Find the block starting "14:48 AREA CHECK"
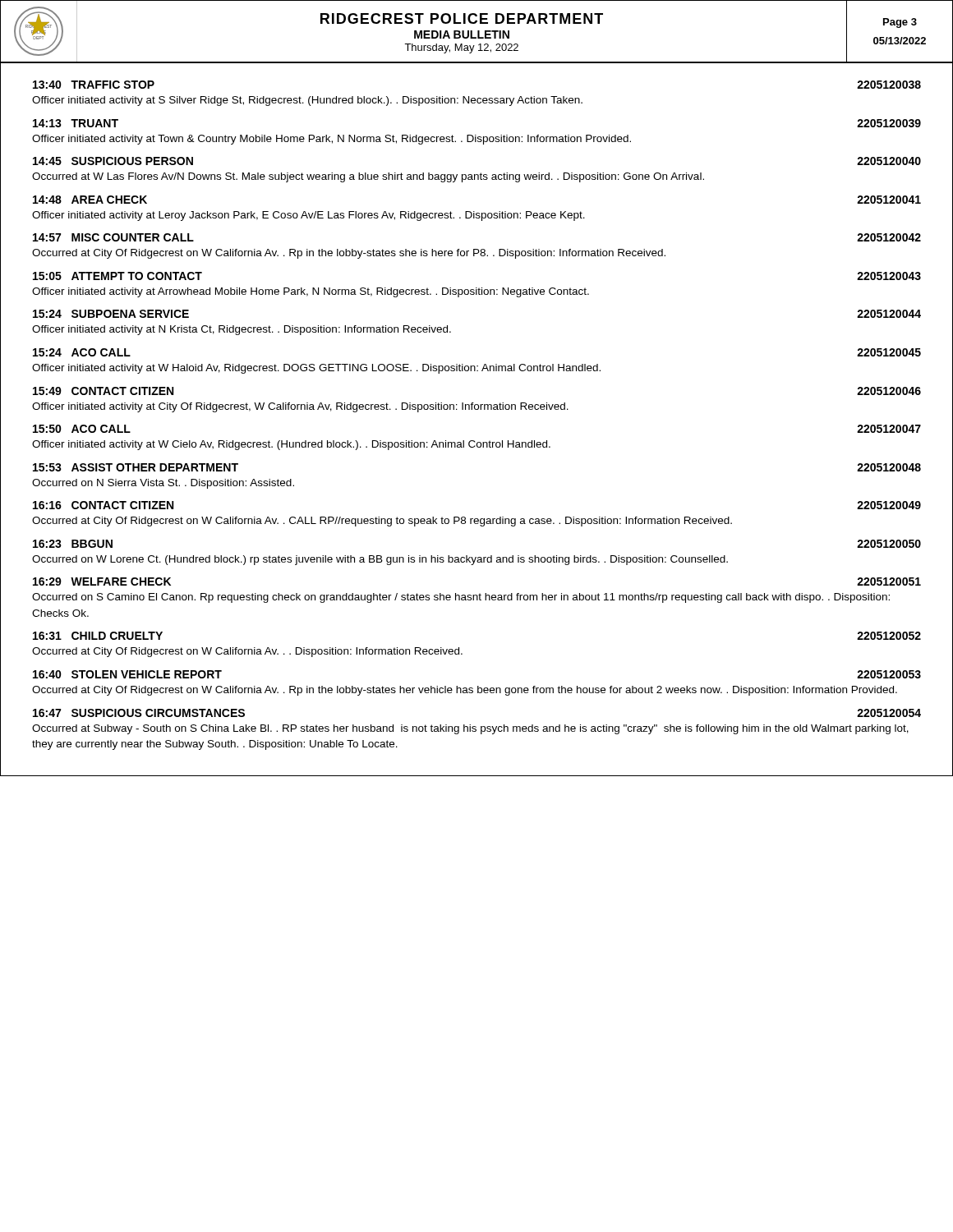This screenshot has height=1232, width=953. click(x=476, y=208)
